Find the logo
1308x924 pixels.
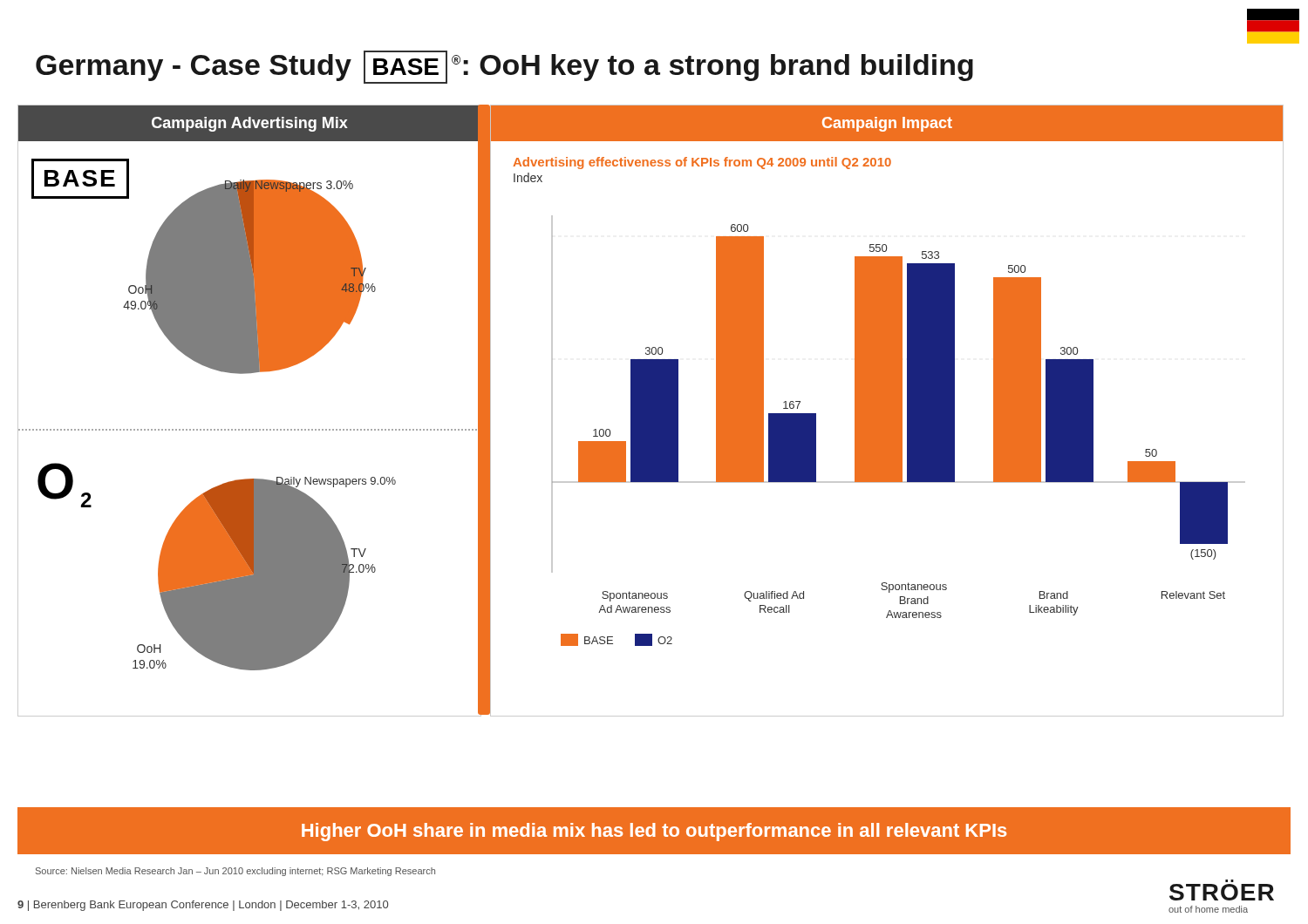coord(1225,896)
